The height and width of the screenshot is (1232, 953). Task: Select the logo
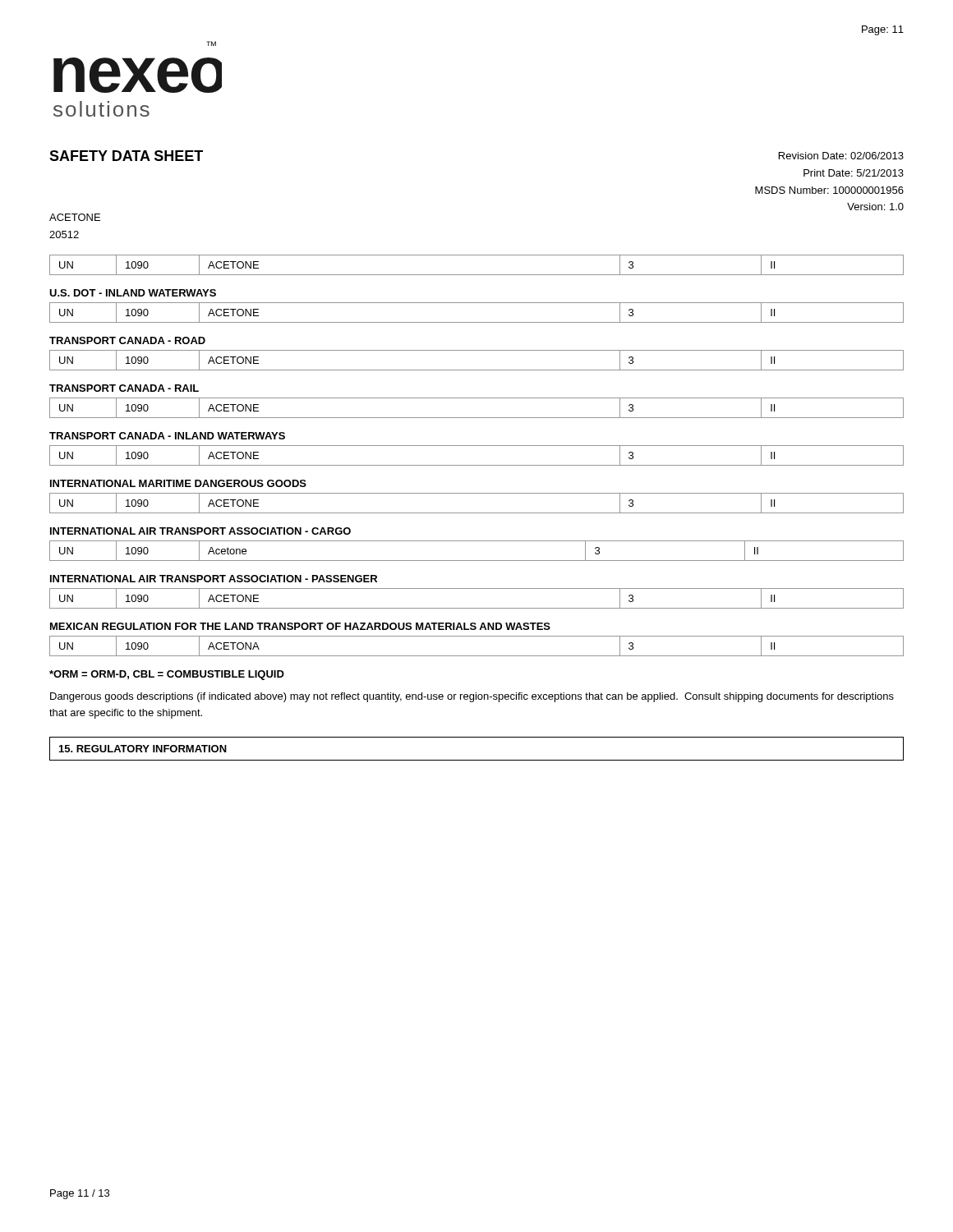point(140,78)
